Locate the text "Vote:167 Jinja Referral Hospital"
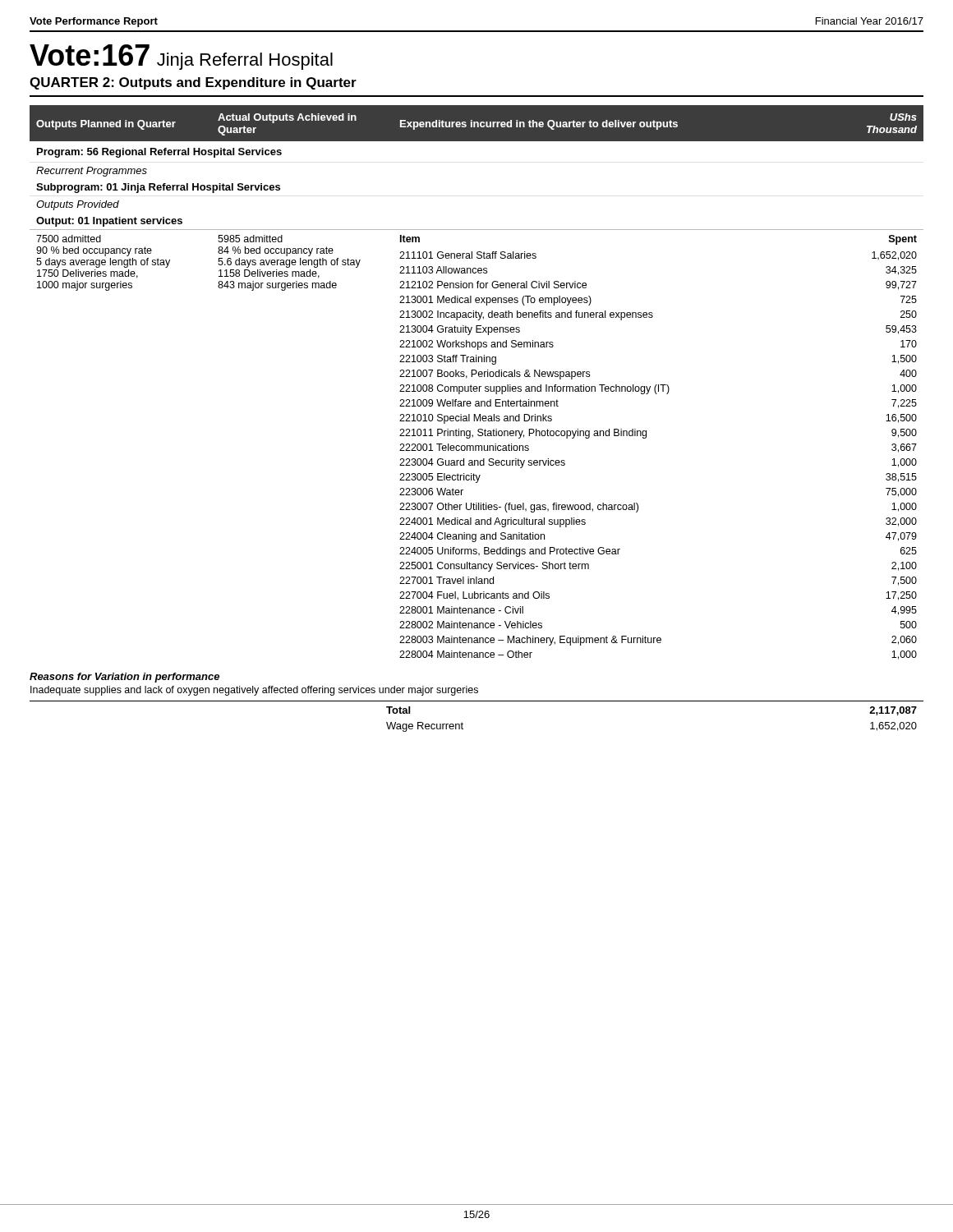953x1232 pixels. tap(181, 55)
